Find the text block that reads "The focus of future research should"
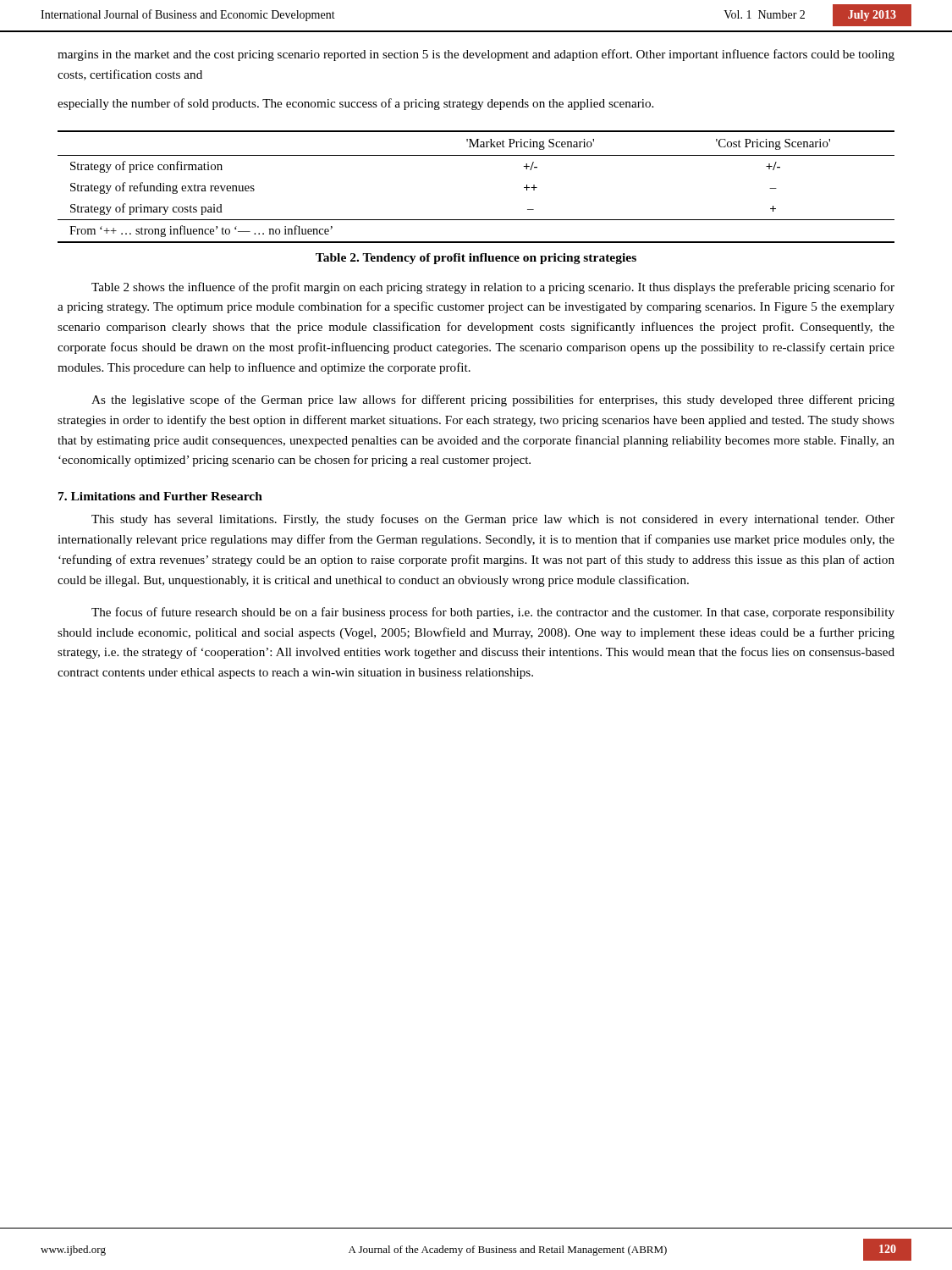 476,642
